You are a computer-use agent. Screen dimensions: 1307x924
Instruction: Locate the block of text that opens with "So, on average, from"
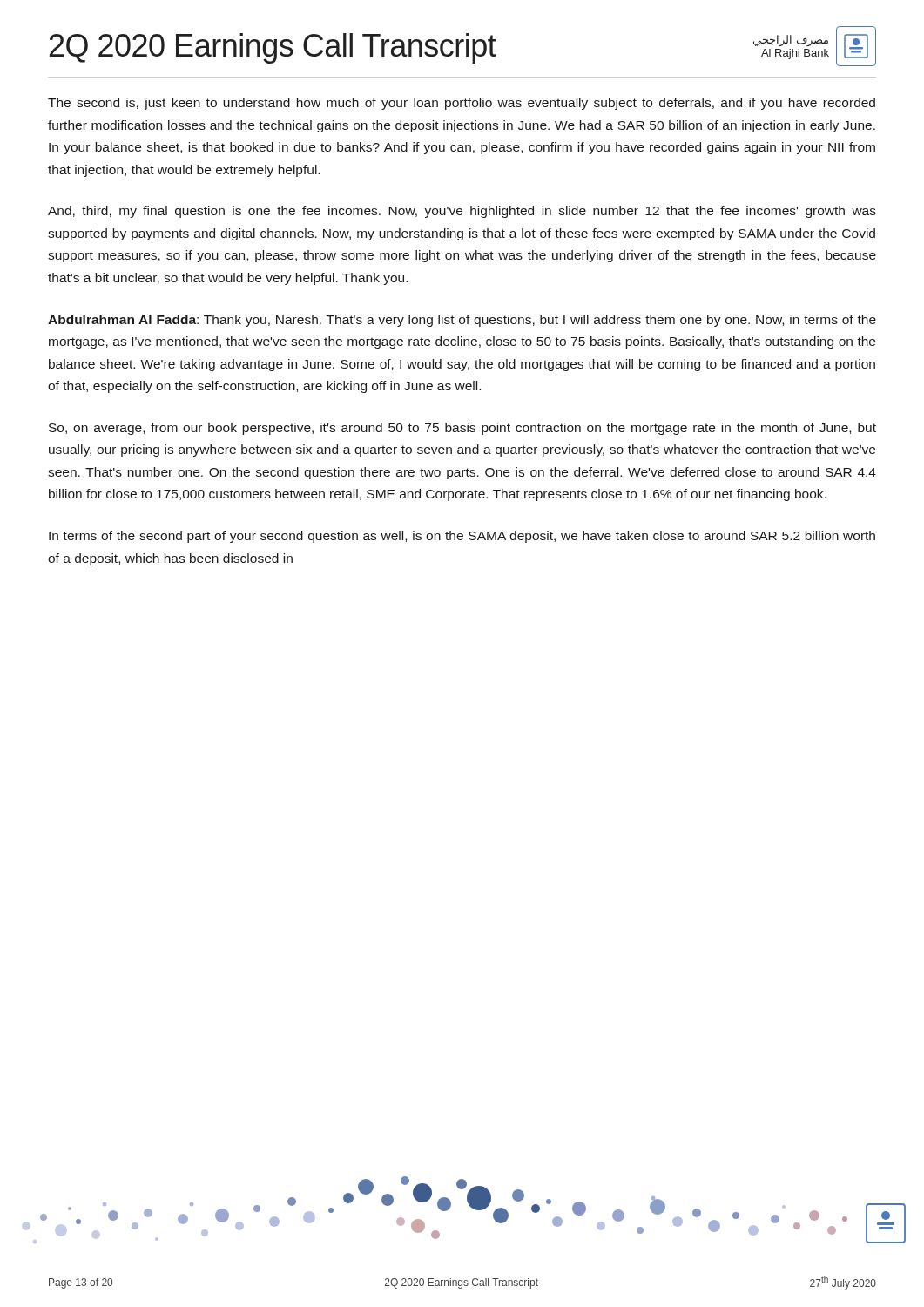click(462, 461)
